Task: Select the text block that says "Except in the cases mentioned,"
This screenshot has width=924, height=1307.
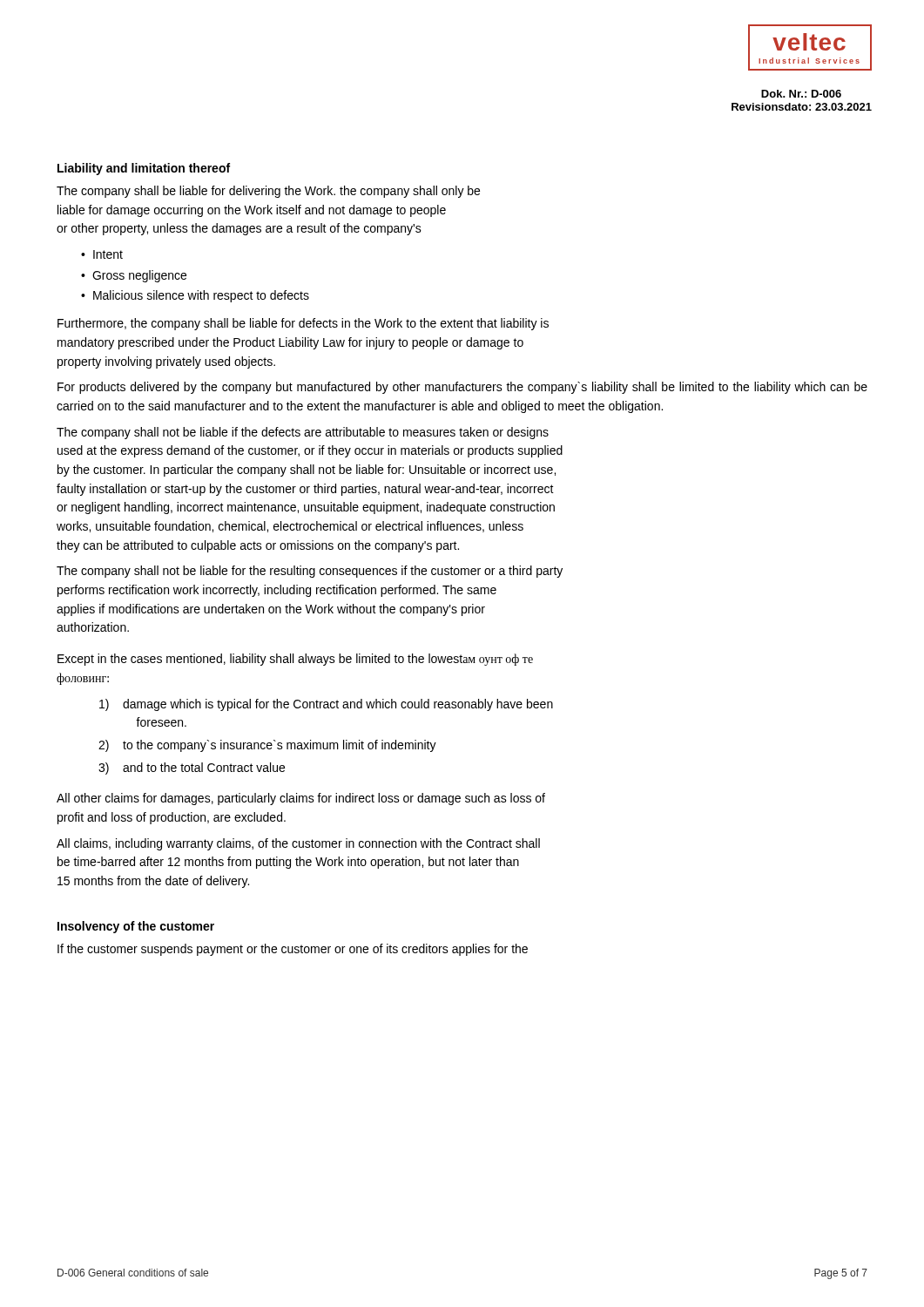Action: pos(295,668)
